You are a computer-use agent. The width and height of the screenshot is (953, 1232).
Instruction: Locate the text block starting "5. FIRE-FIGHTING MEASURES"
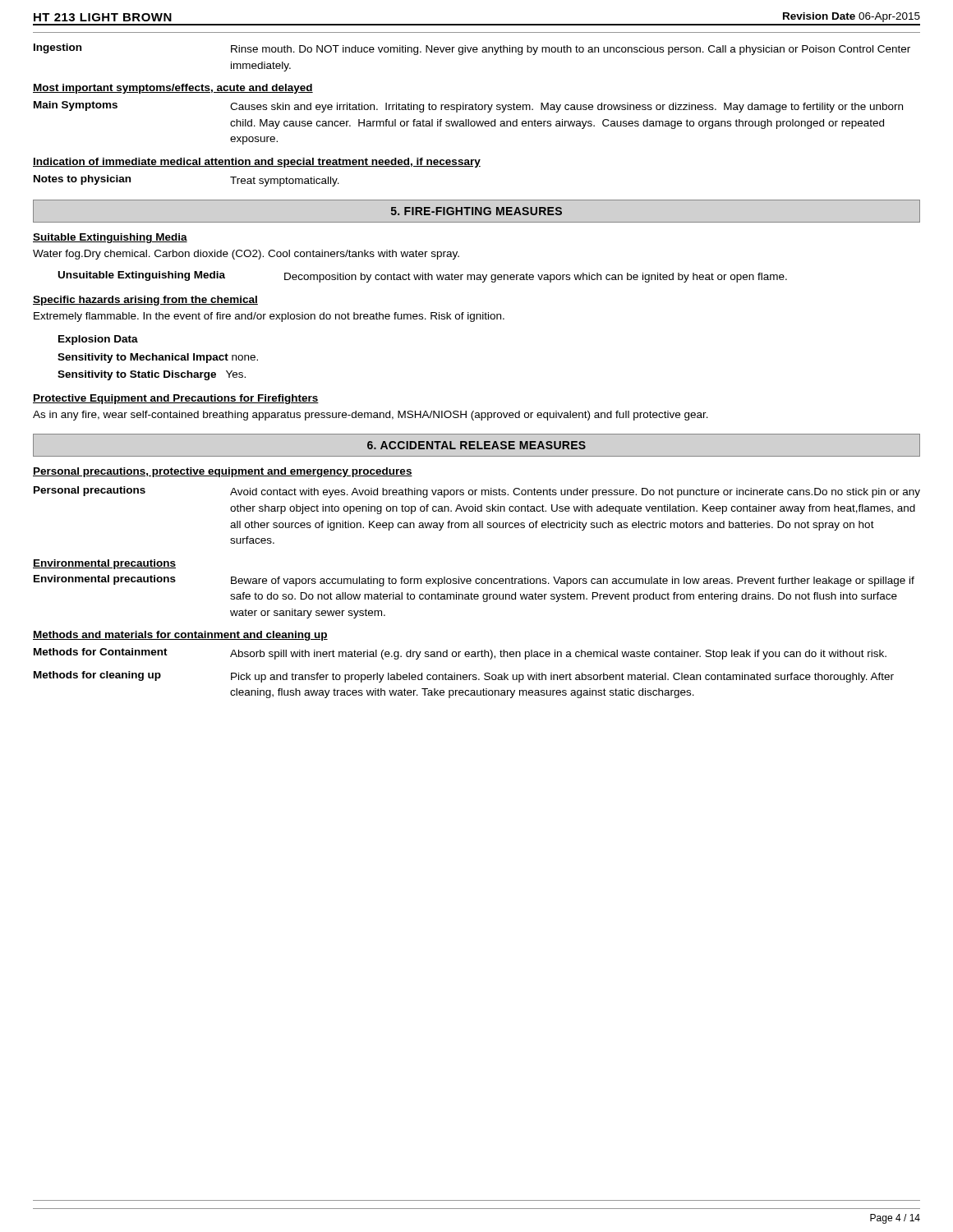pos(476,211)
